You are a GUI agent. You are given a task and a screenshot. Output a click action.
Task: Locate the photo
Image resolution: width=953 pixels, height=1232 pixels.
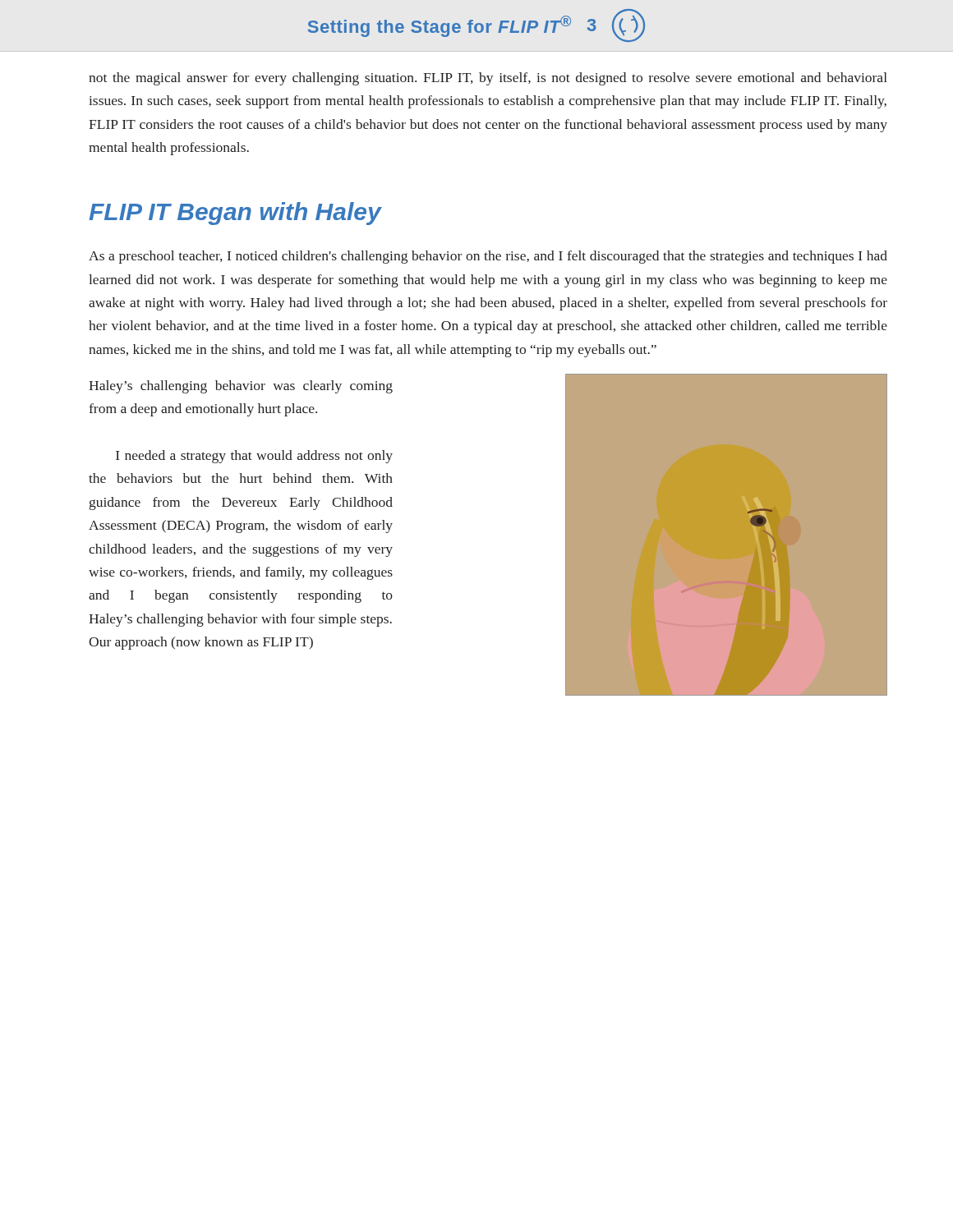[726, 535]
